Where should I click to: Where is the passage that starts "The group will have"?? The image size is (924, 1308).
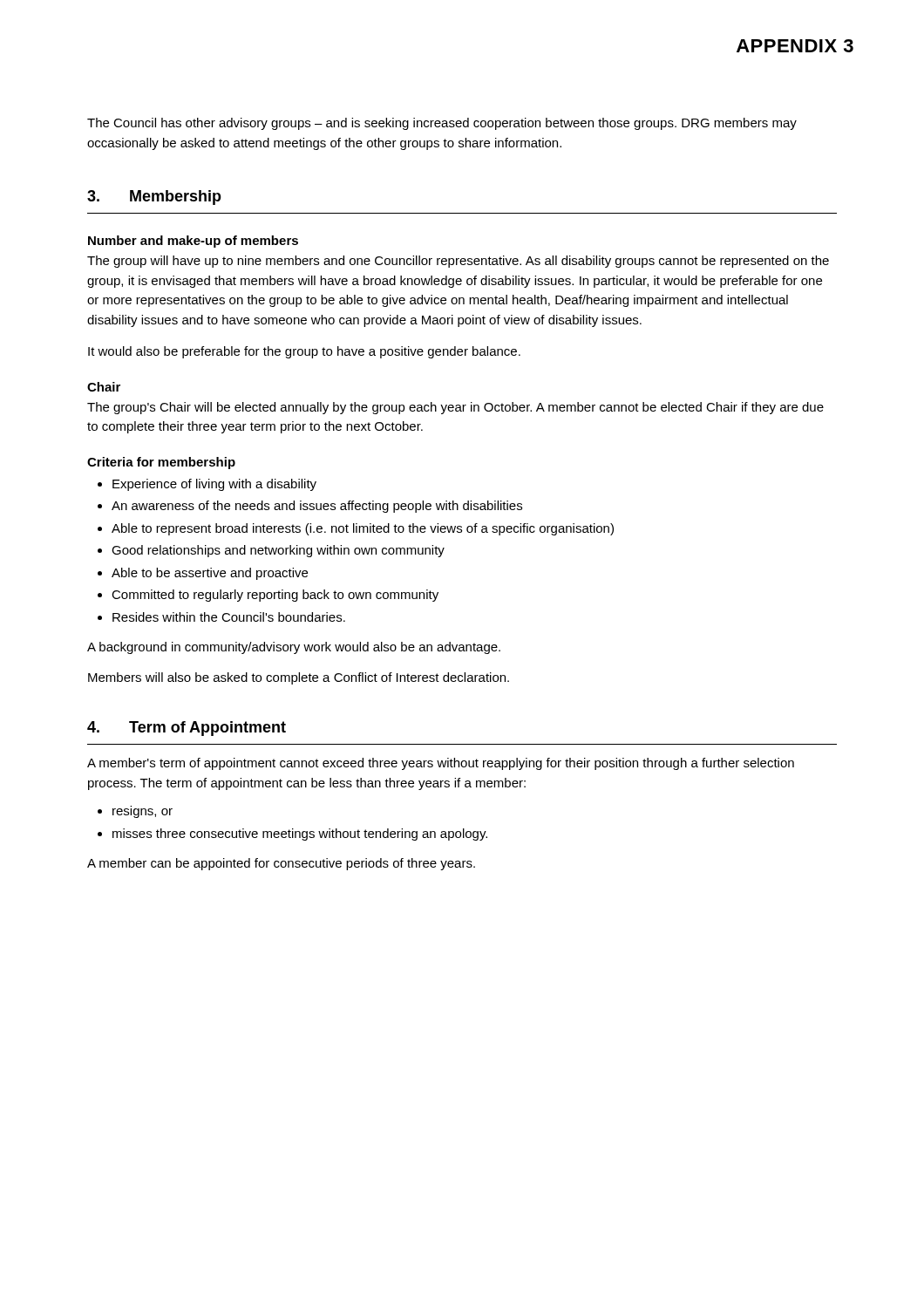tap(458, 290)
